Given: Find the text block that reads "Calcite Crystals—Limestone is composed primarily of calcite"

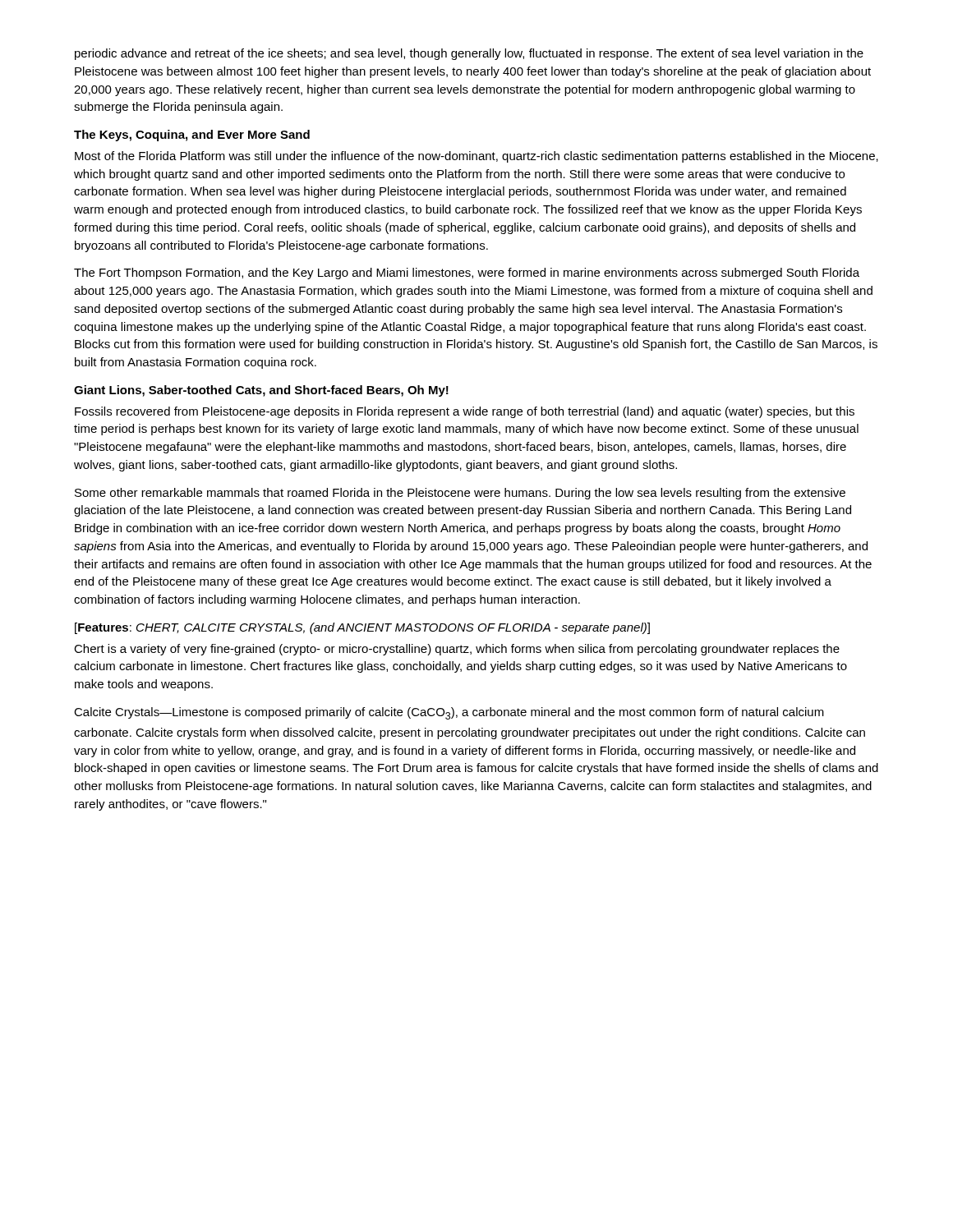Looking at the screenshot, I should (x=476, y=758).
